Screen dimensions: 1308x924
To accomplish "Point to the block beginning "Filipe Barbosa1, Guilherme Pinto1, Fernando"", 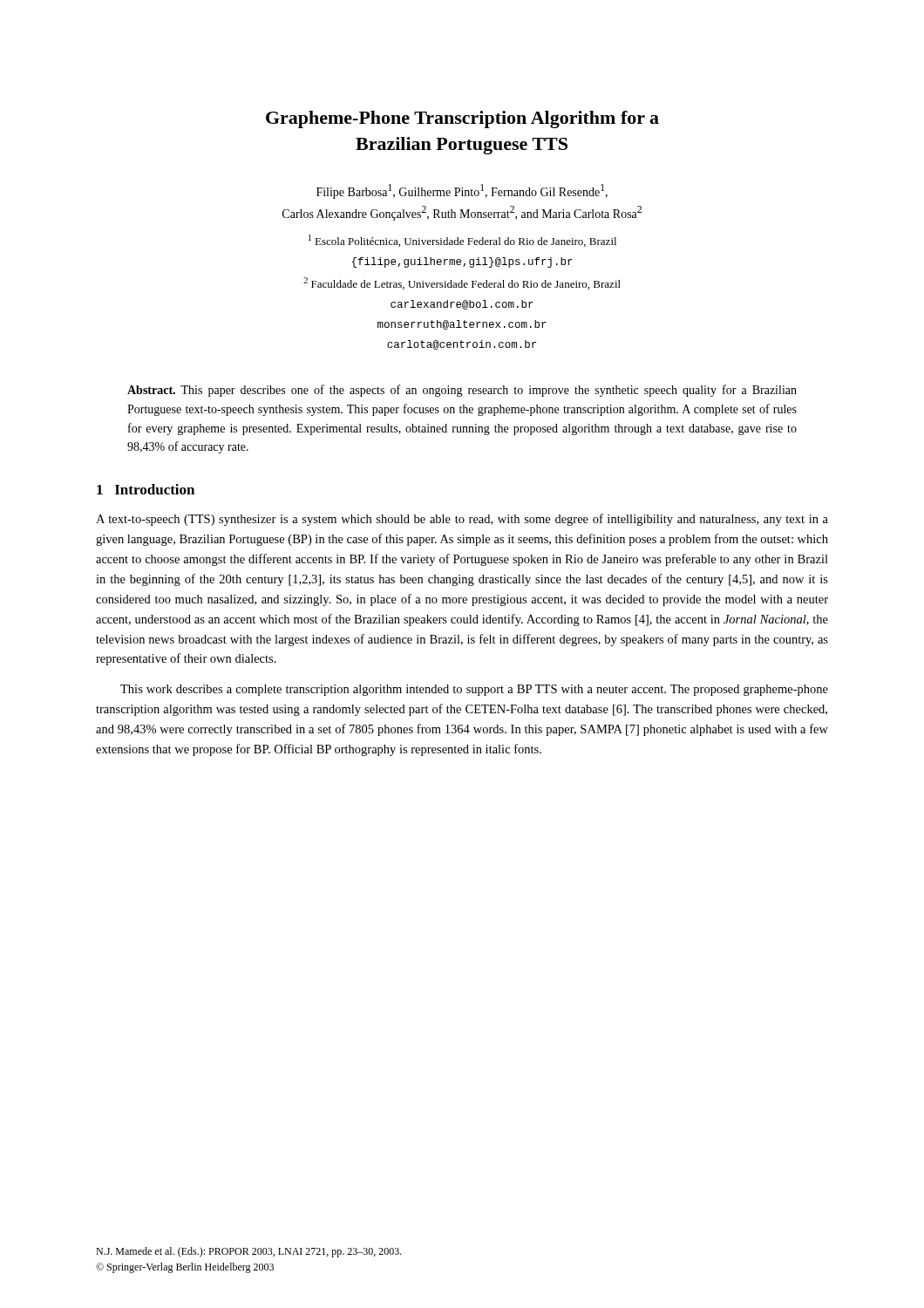I will click(462, 202).
